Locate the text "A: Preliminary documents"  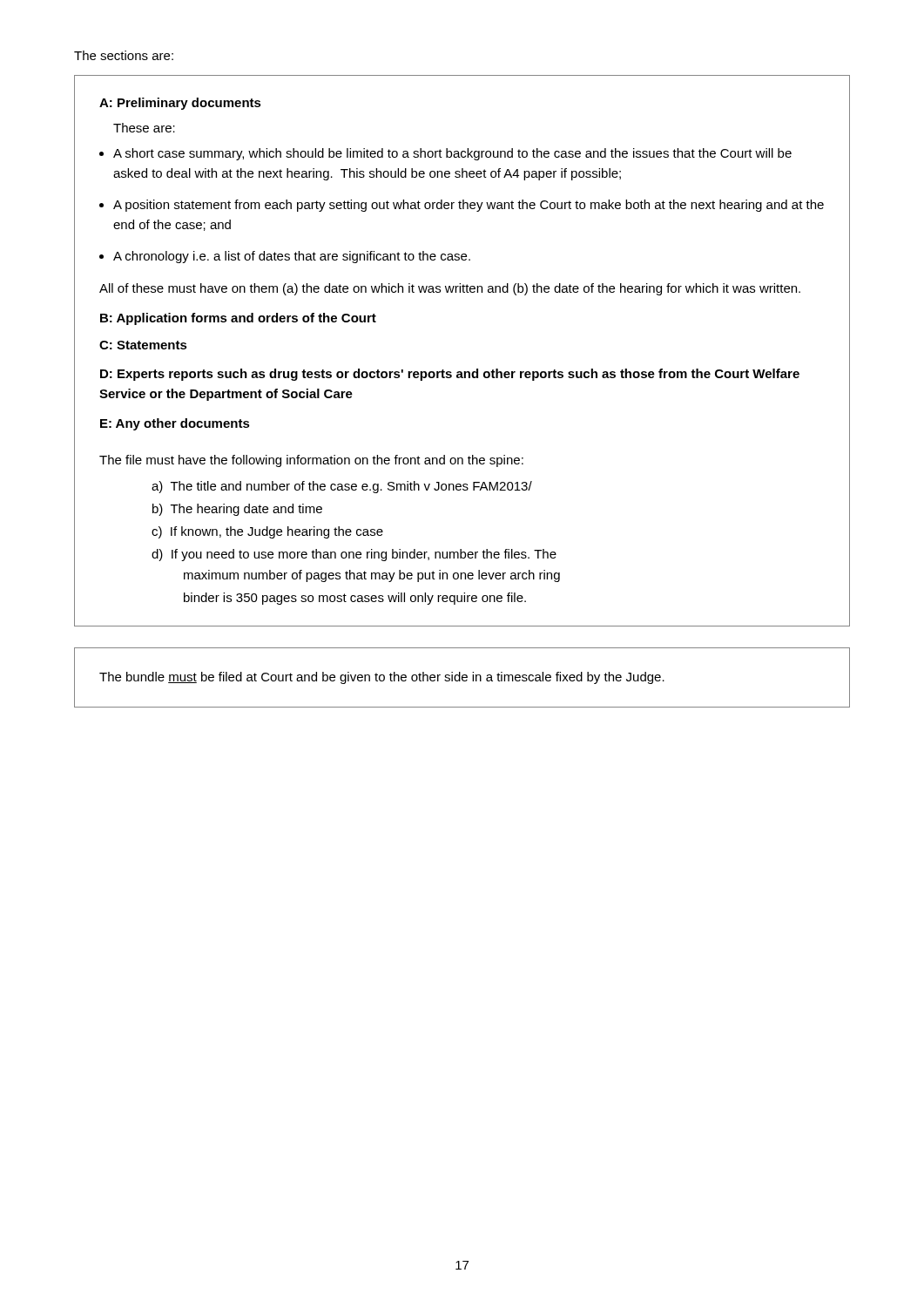coord(180,102)
